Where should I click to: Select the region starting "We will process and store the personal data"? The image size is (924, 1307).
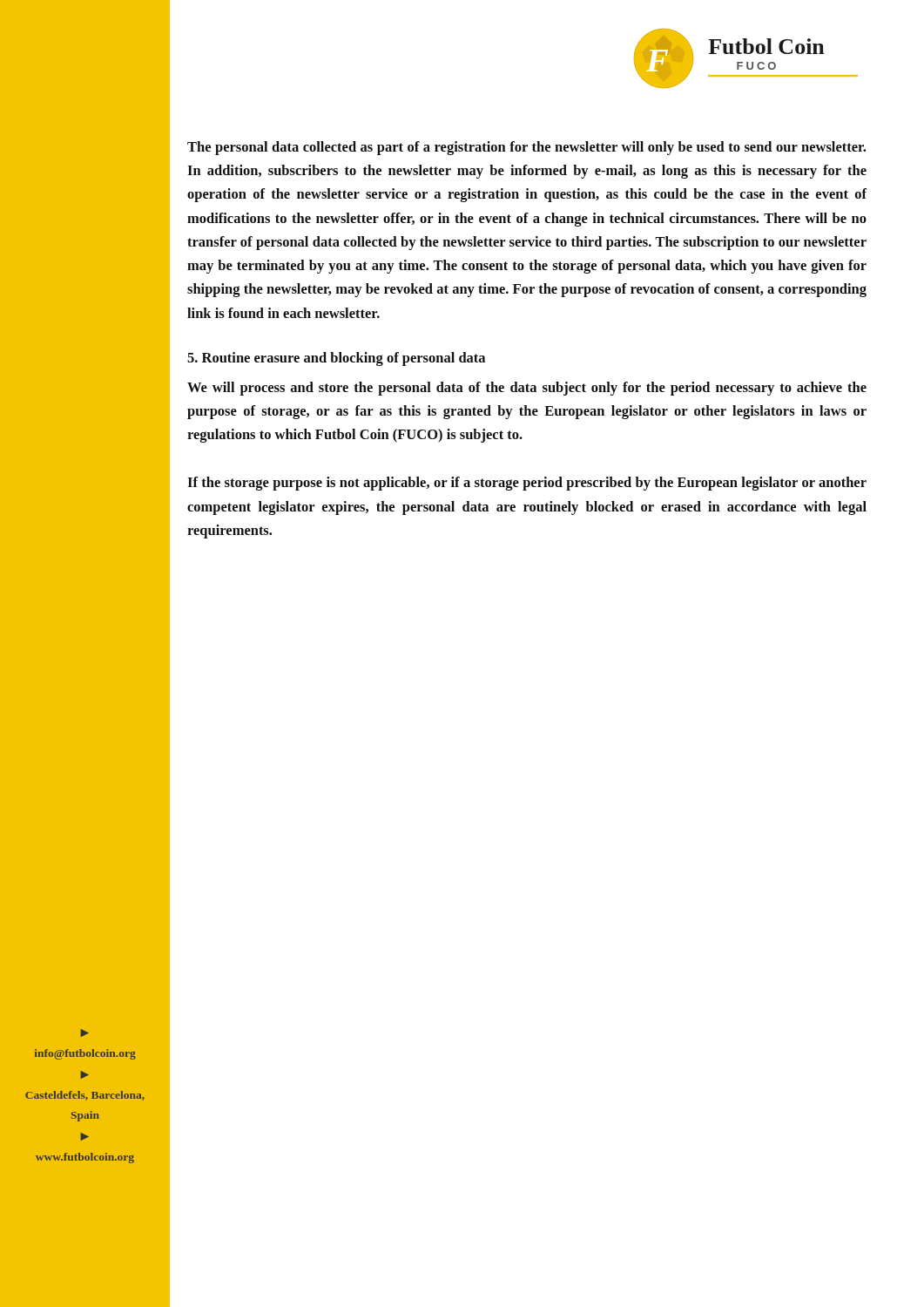click(527, 411)
